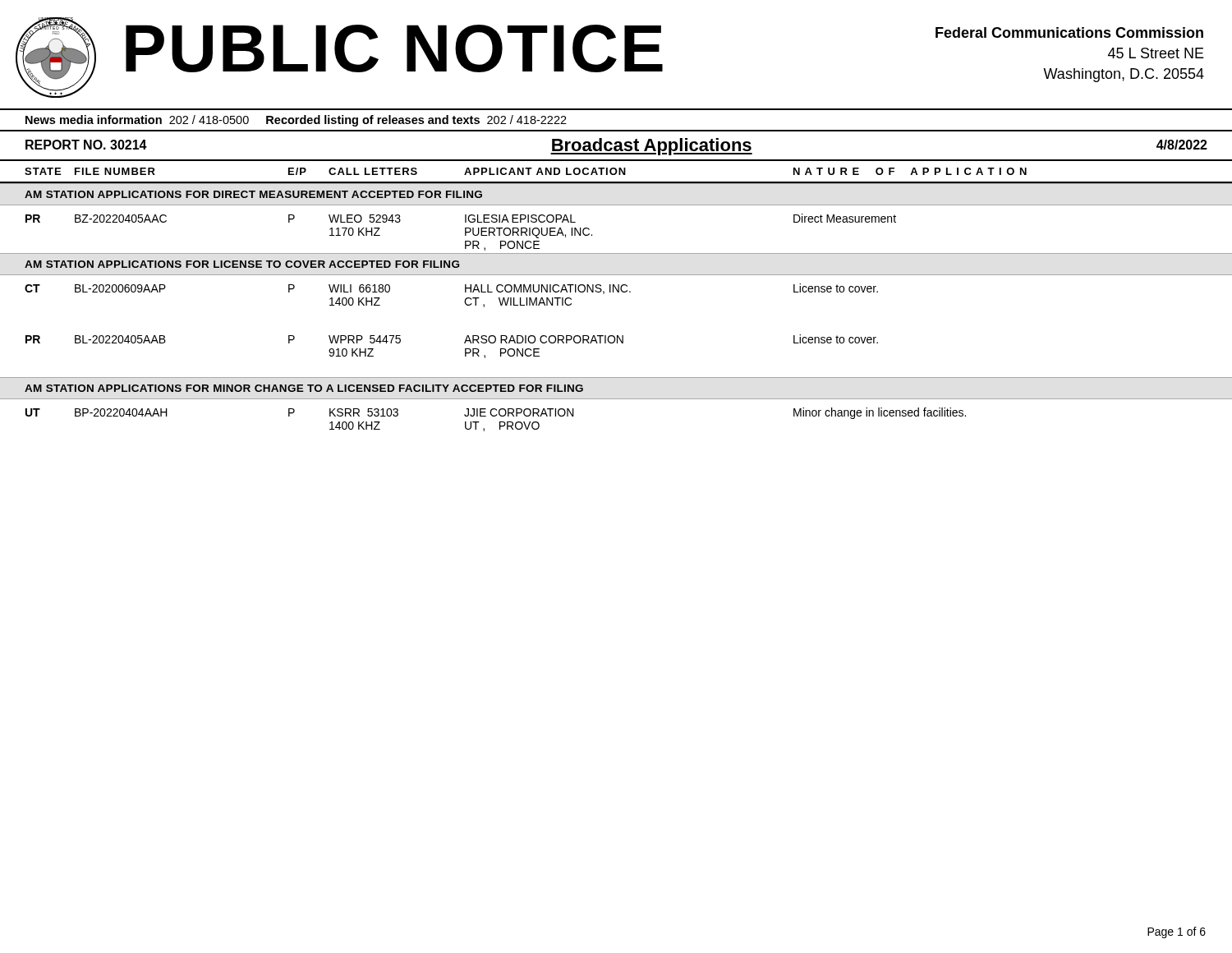Screen dimensions: 953x1232
Task: Locate the passage starting "PUBLIC NOTICE"
Action: 394,48
